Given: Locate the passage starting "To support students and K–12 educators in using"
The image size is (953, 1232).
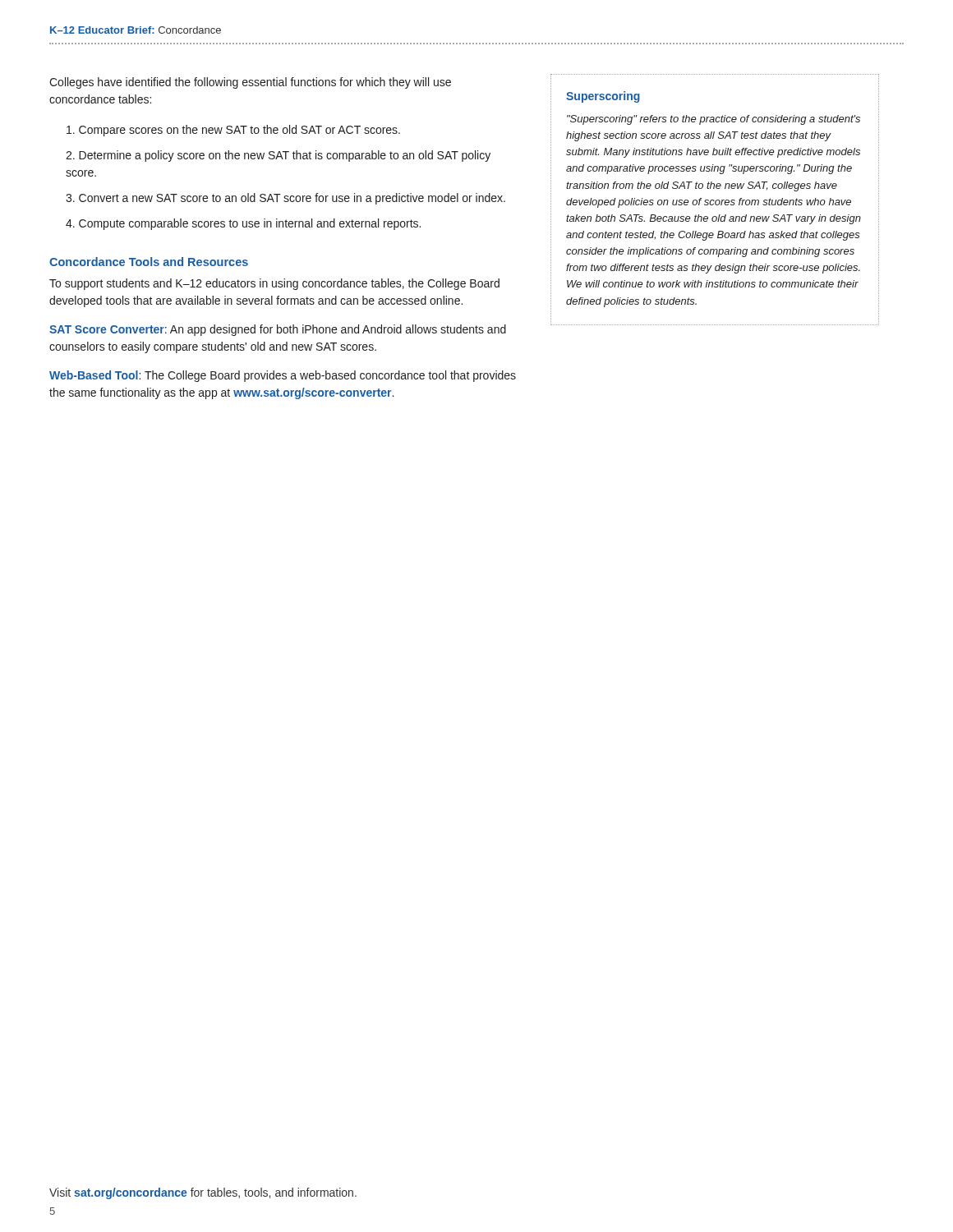Looking at the screenshot, I should tap(275, 292).
